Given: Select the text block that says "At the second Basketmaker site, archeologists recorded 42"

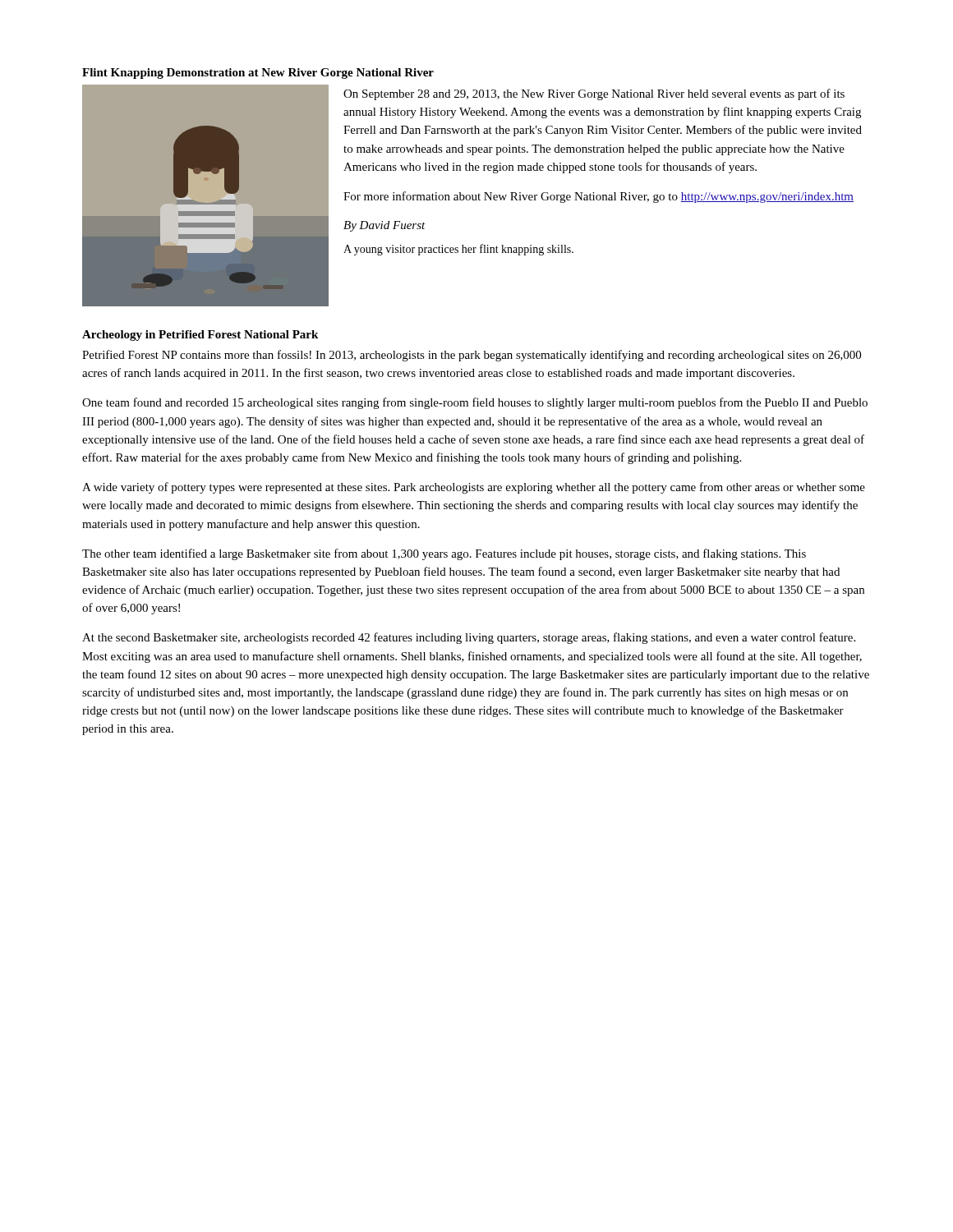Looking at the screenshot, I should (476, 683).
